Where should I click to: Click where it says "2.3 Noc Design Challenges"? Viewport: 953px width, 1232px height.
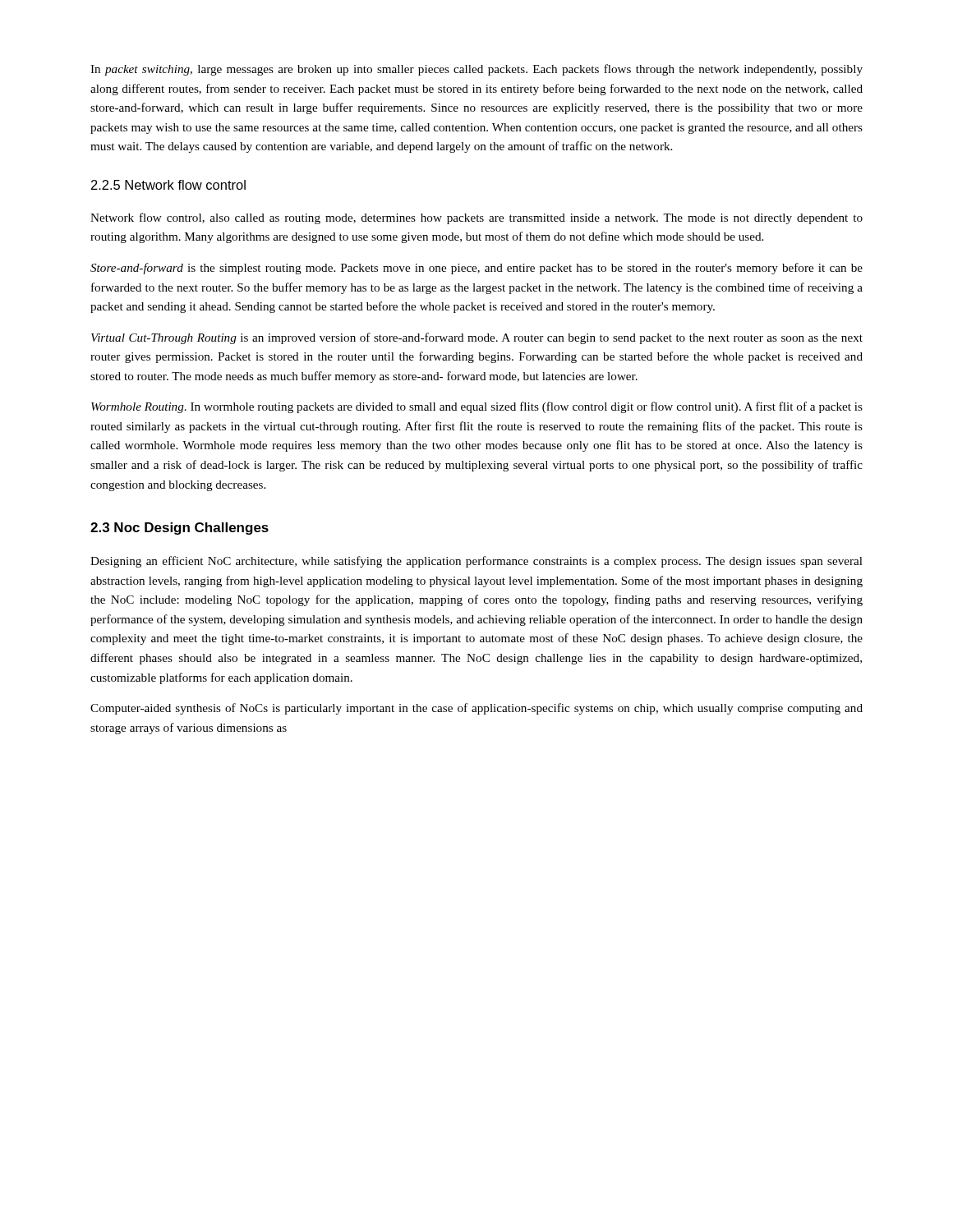(180, 528)
